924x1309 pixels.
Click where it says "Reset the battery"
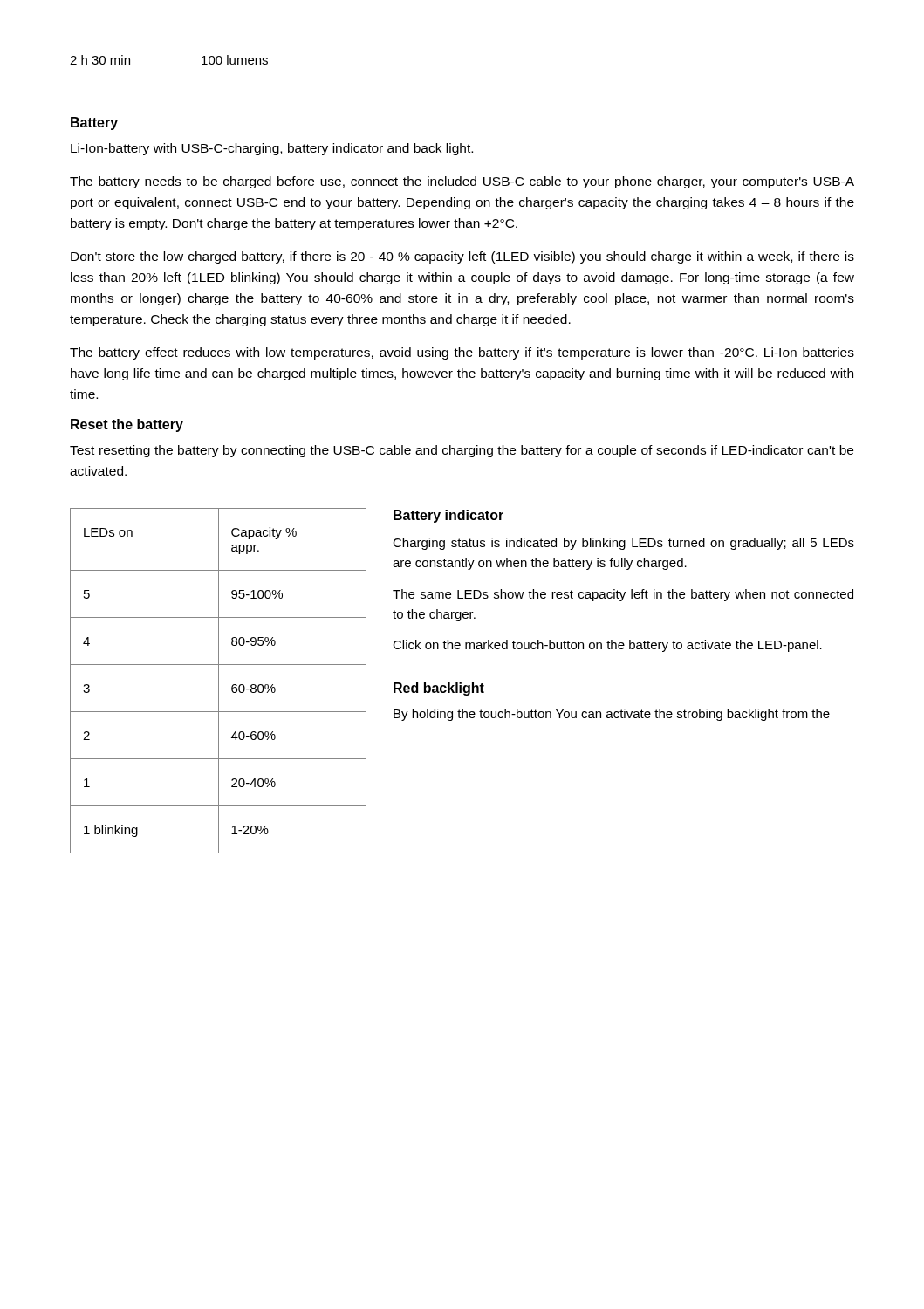tap(126, 425)
